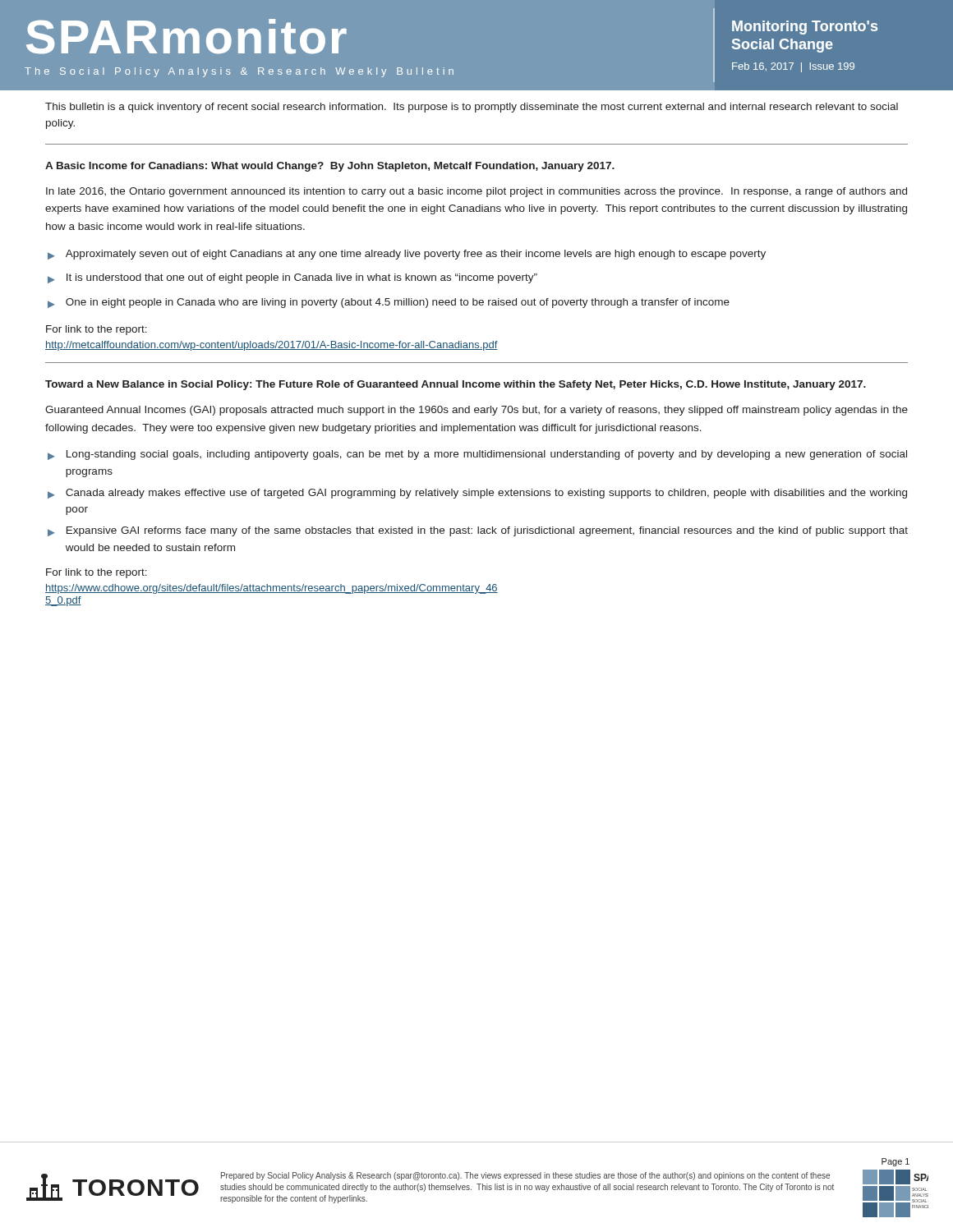This screenshot has height=1232, width=953.
Task: Click on the list item that says "► Long-standing social"
Action: point(476,463)
